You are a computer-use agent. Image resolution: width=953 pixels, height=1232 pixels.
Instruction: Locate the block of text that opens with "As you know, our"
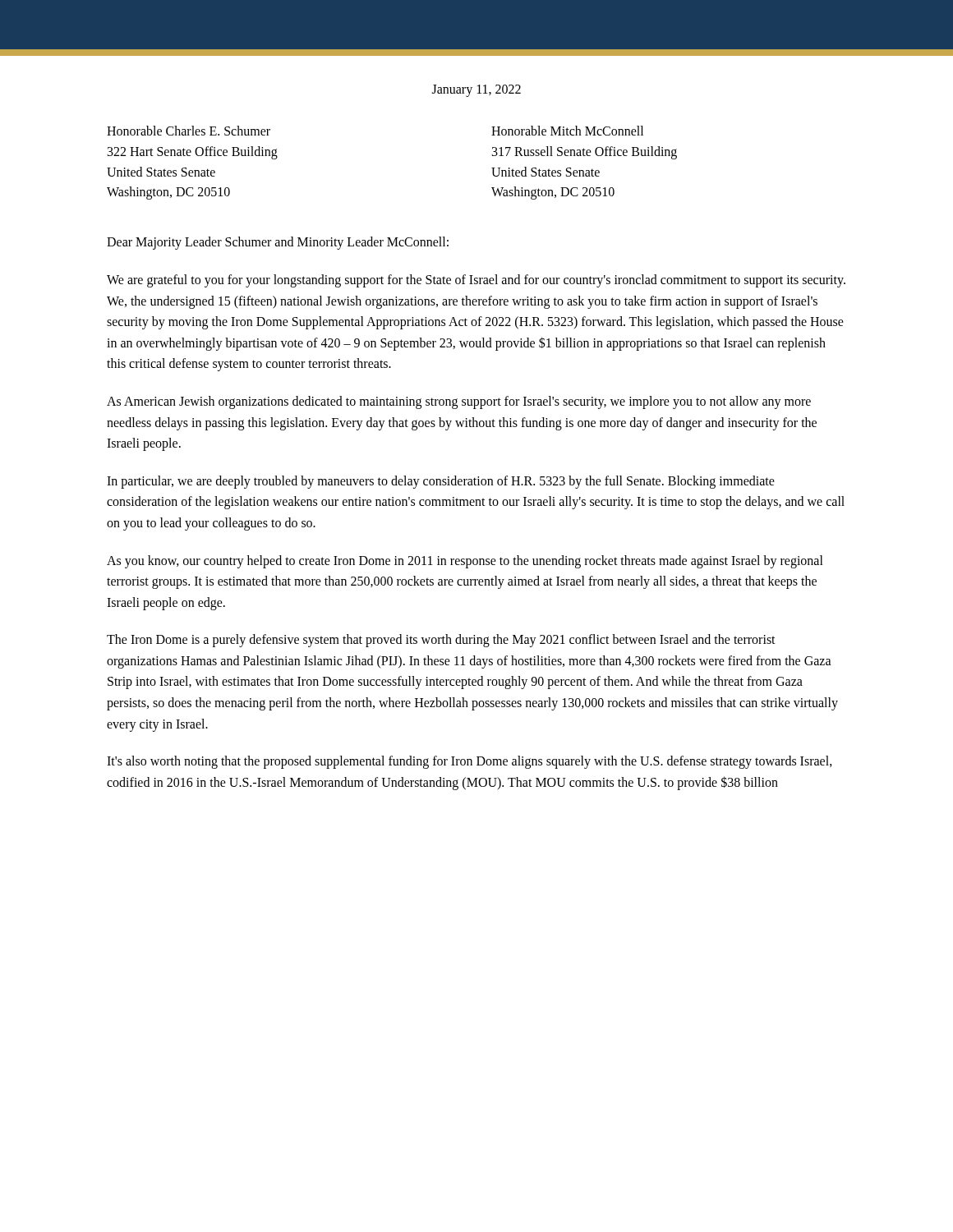coord(465,581)
